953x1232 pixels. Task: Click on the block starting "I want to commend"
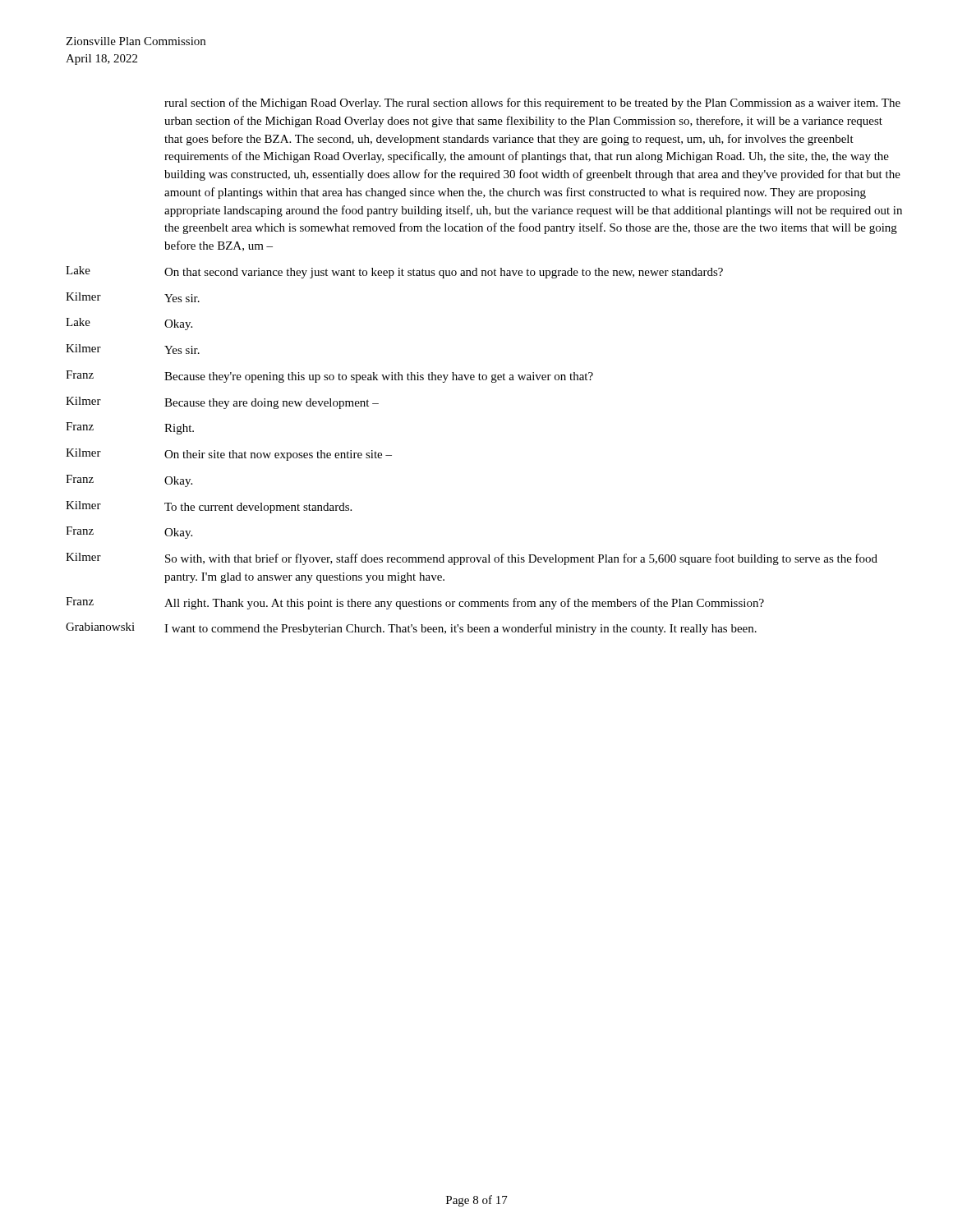[x=461, y=629]
